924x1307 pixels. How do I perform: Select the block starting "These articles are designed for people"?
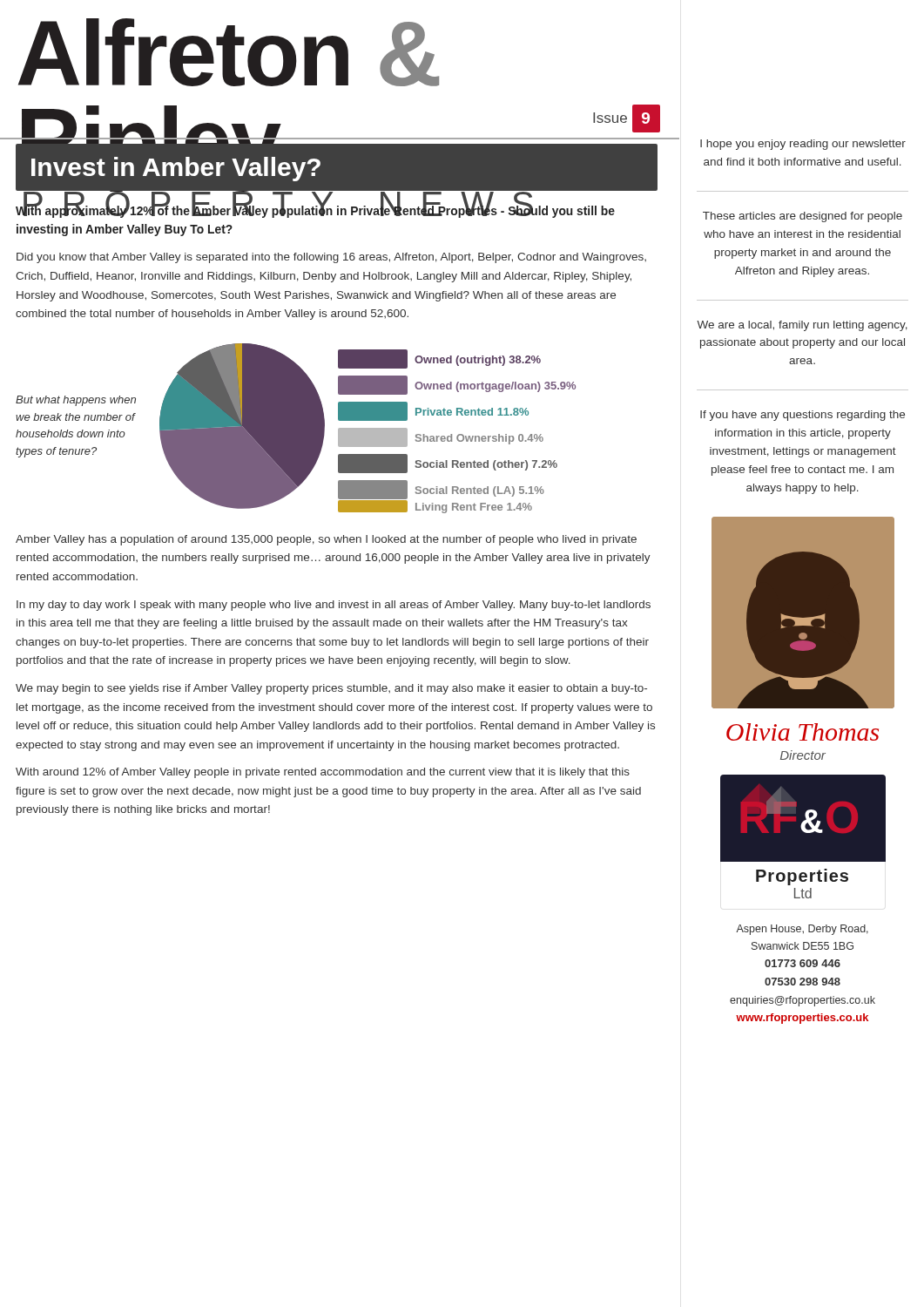(802, 243)
